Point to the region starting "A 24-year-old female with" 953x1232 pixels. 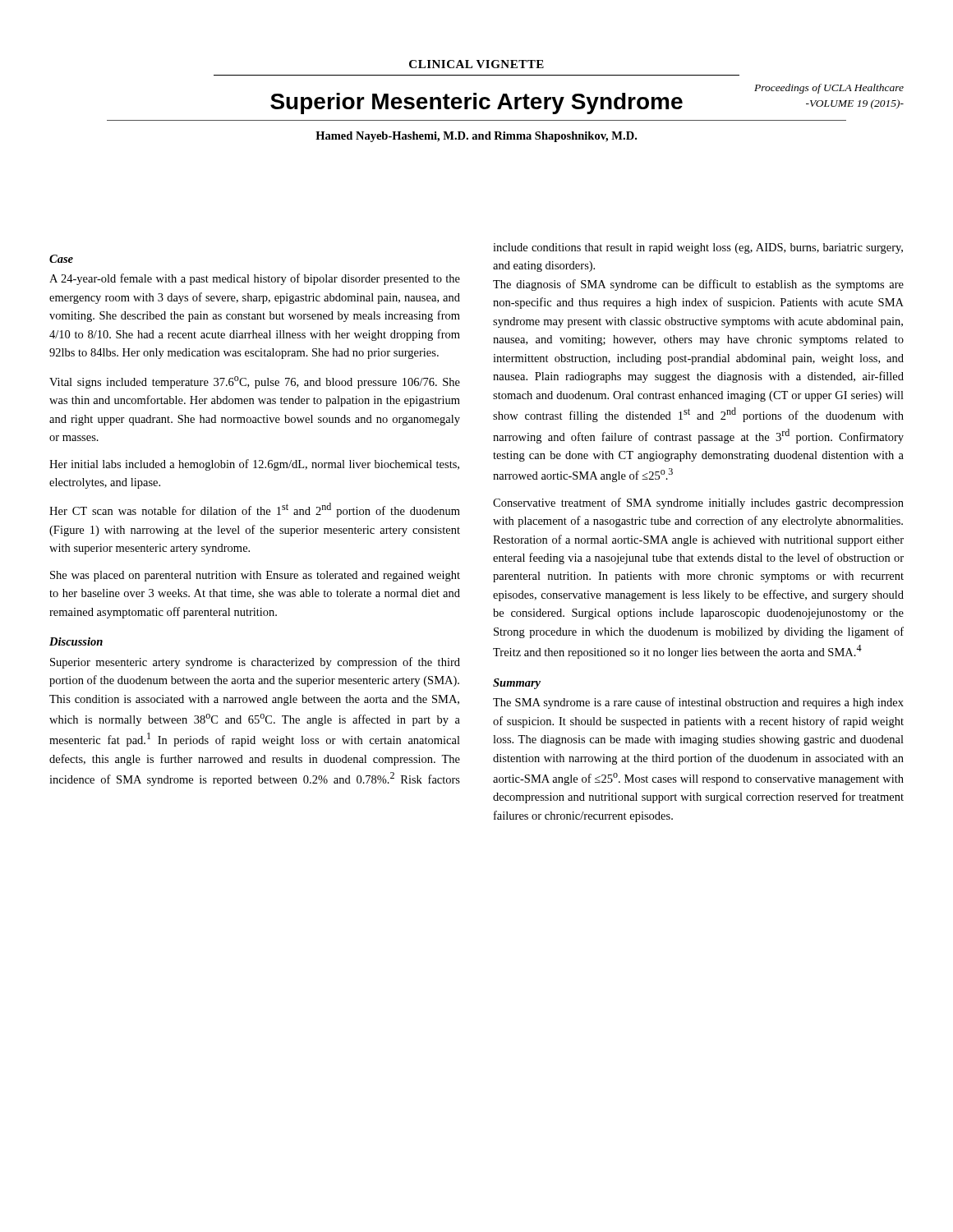tap(255, 316)
